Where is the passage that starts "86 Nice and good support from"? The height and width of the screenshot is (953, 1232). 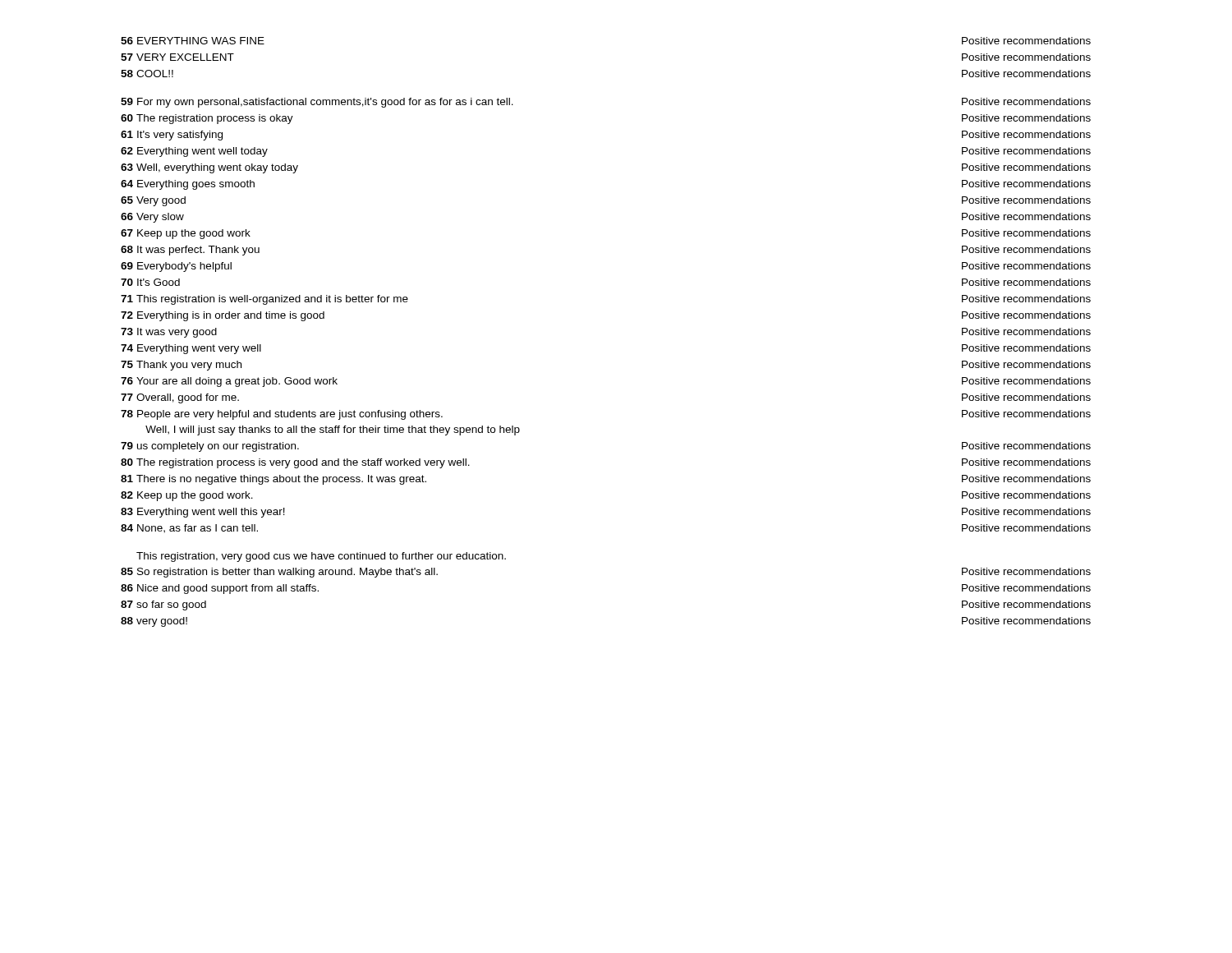[218, 589]
